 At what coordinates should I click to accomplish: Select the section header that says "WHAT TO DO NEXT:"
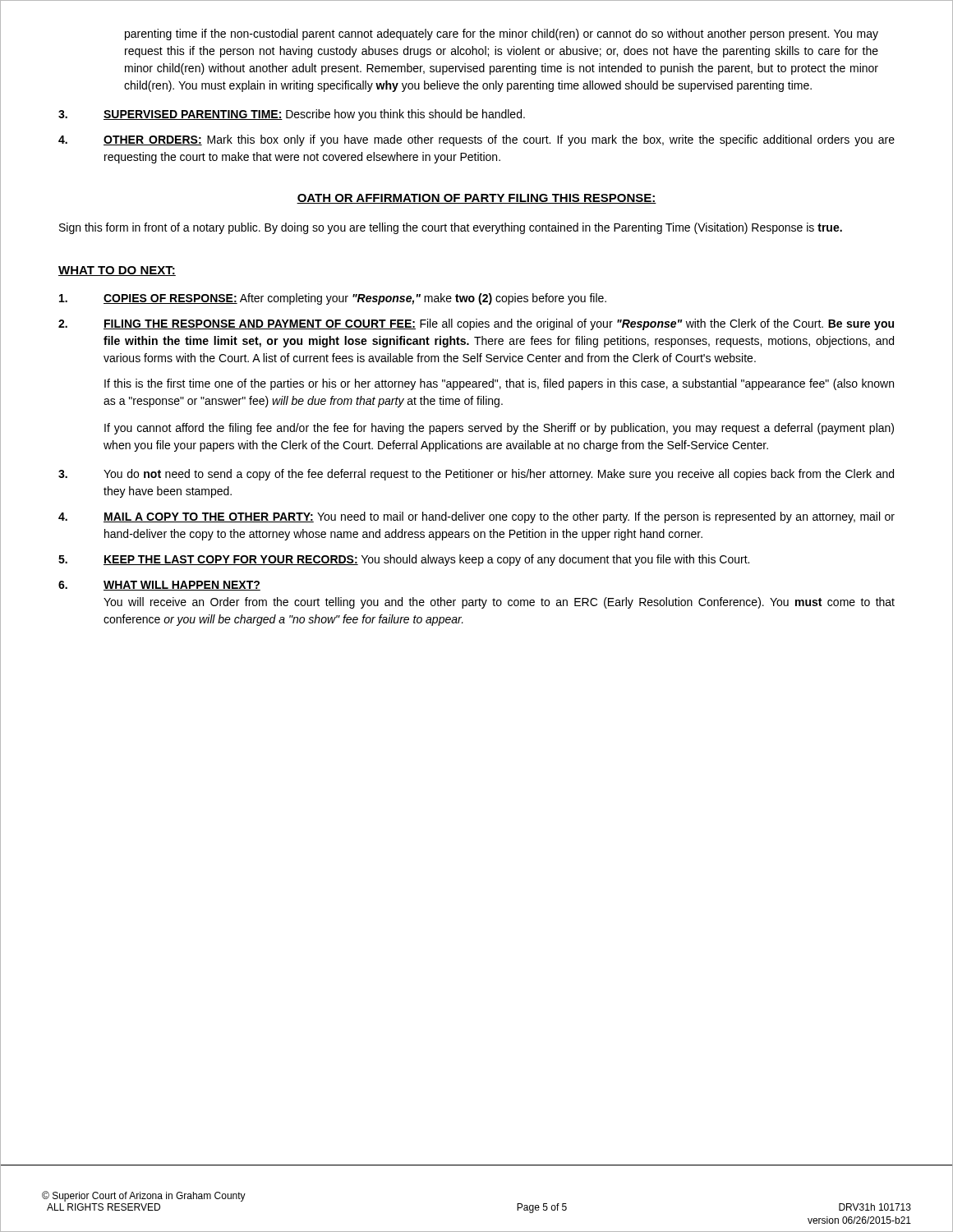117,270
